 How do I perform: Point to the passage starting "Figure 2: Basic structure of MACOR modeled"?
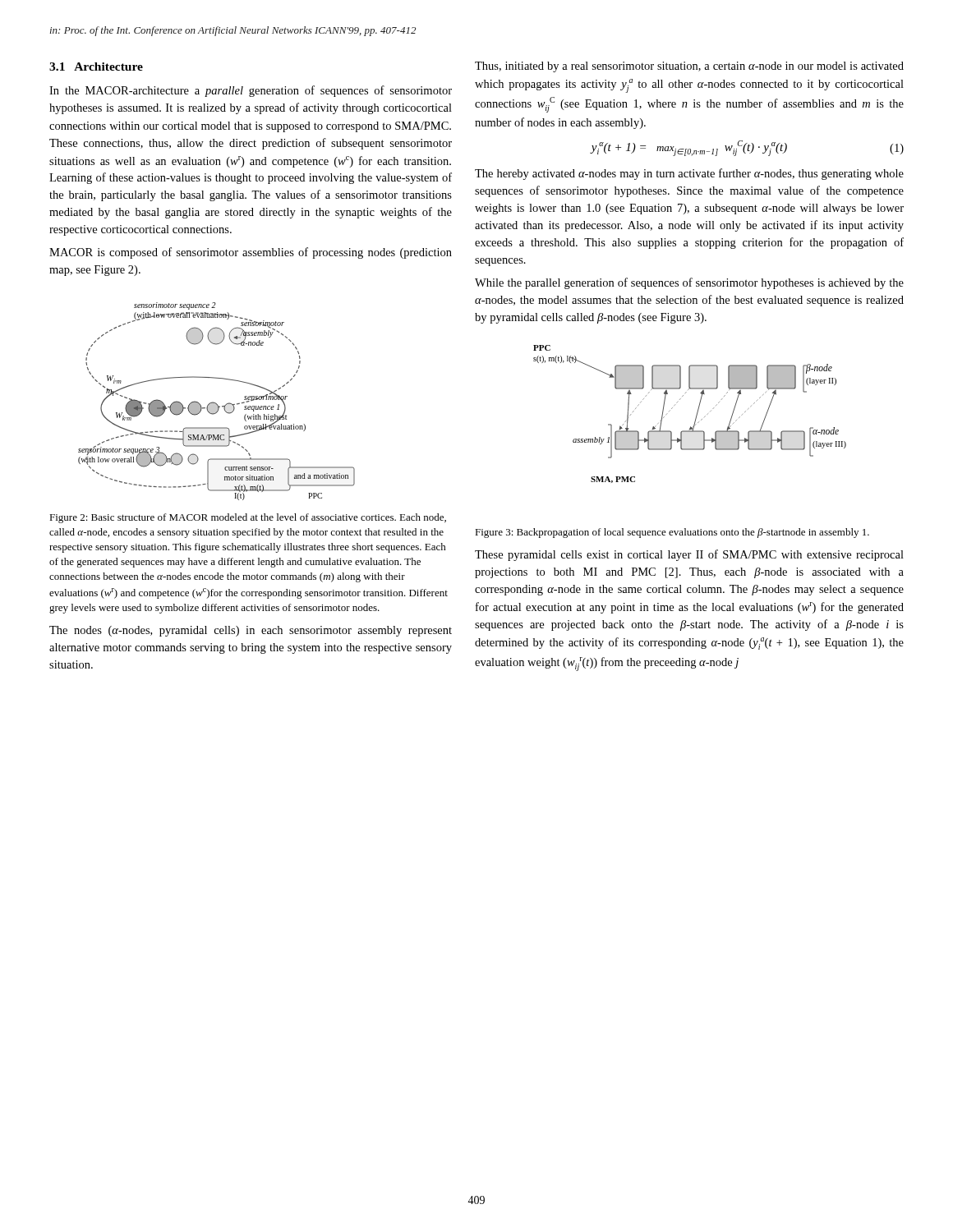[x=251, y=563]
